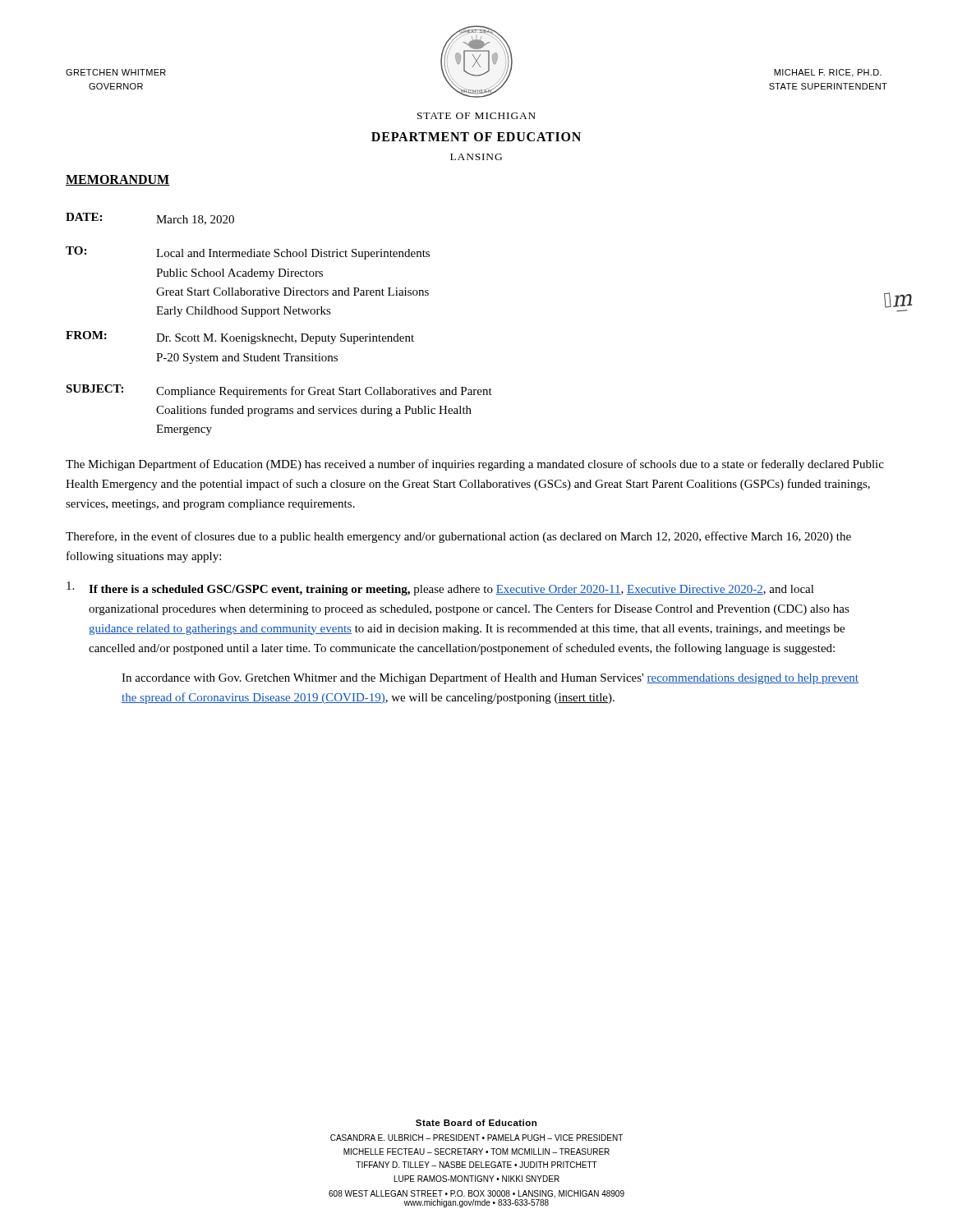Screen dimensions: 1232x953
Task: Click the passage that begins "Therefore, in the event of closures due to"
Action: click(x=459, y=546)
